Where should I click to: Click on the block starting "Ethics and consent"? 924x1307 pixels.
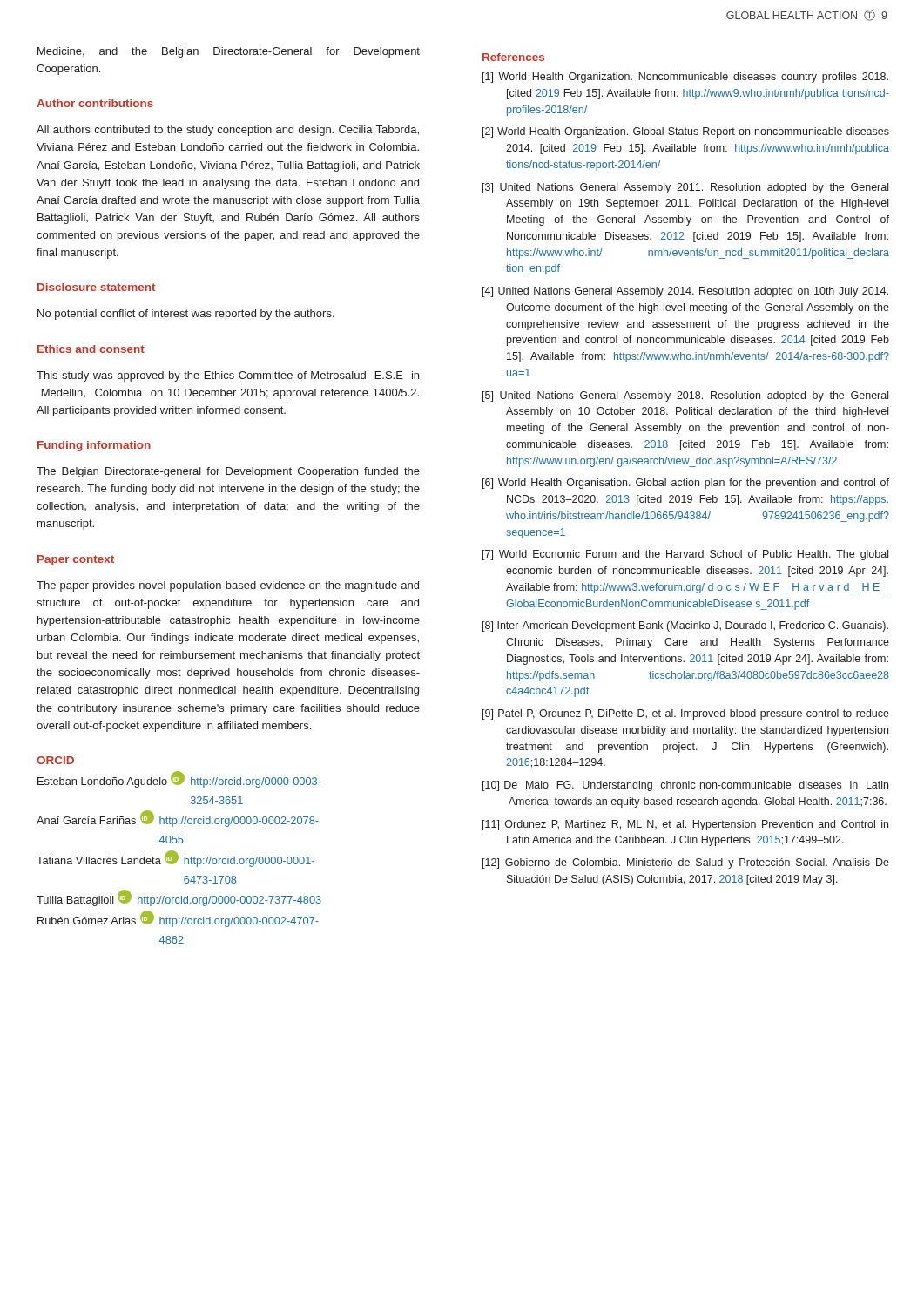91,349
